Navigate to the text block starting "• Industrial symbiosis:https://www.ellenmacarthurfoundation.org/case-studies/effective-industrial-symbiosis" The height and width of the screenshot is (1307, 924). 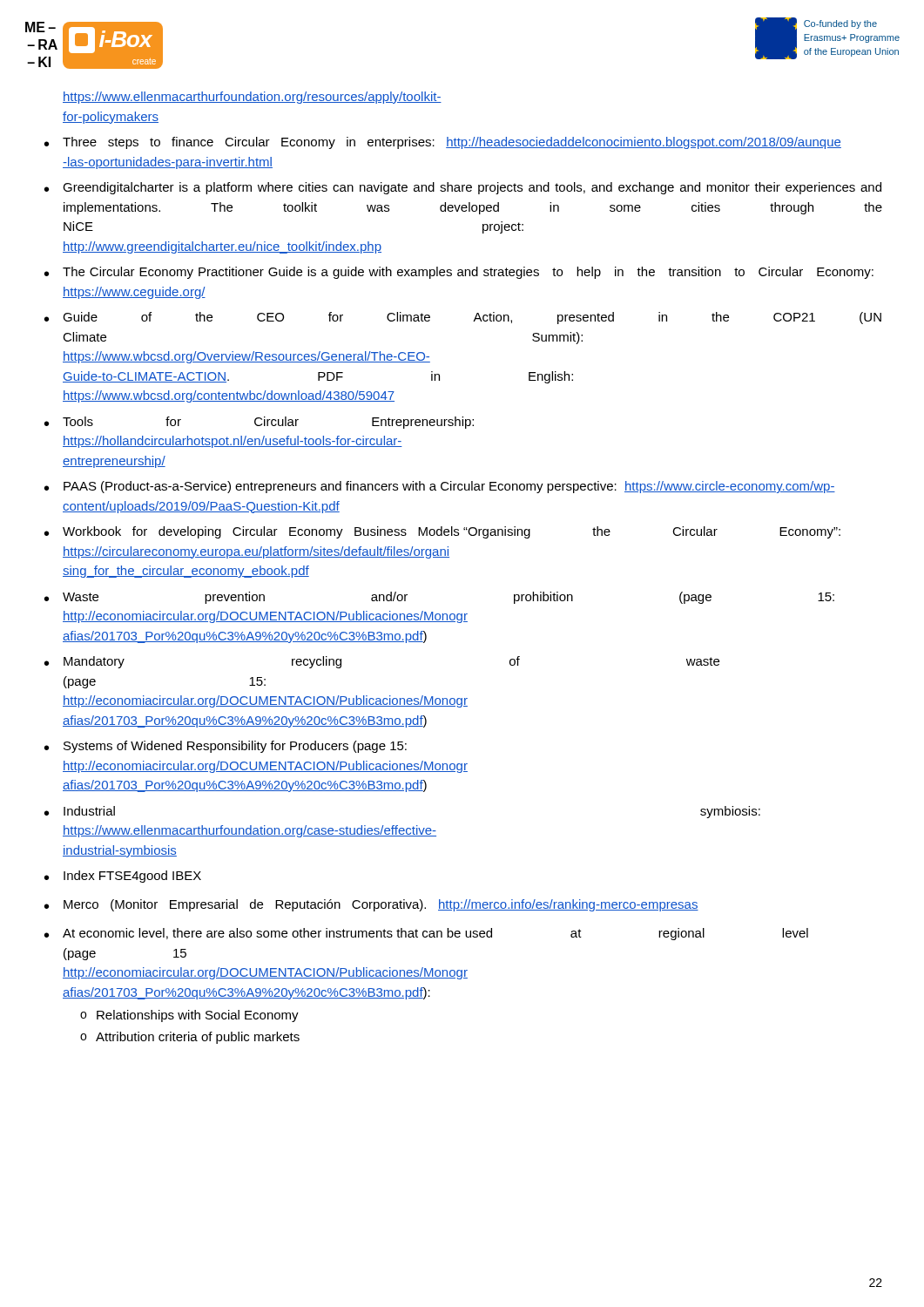402,831
